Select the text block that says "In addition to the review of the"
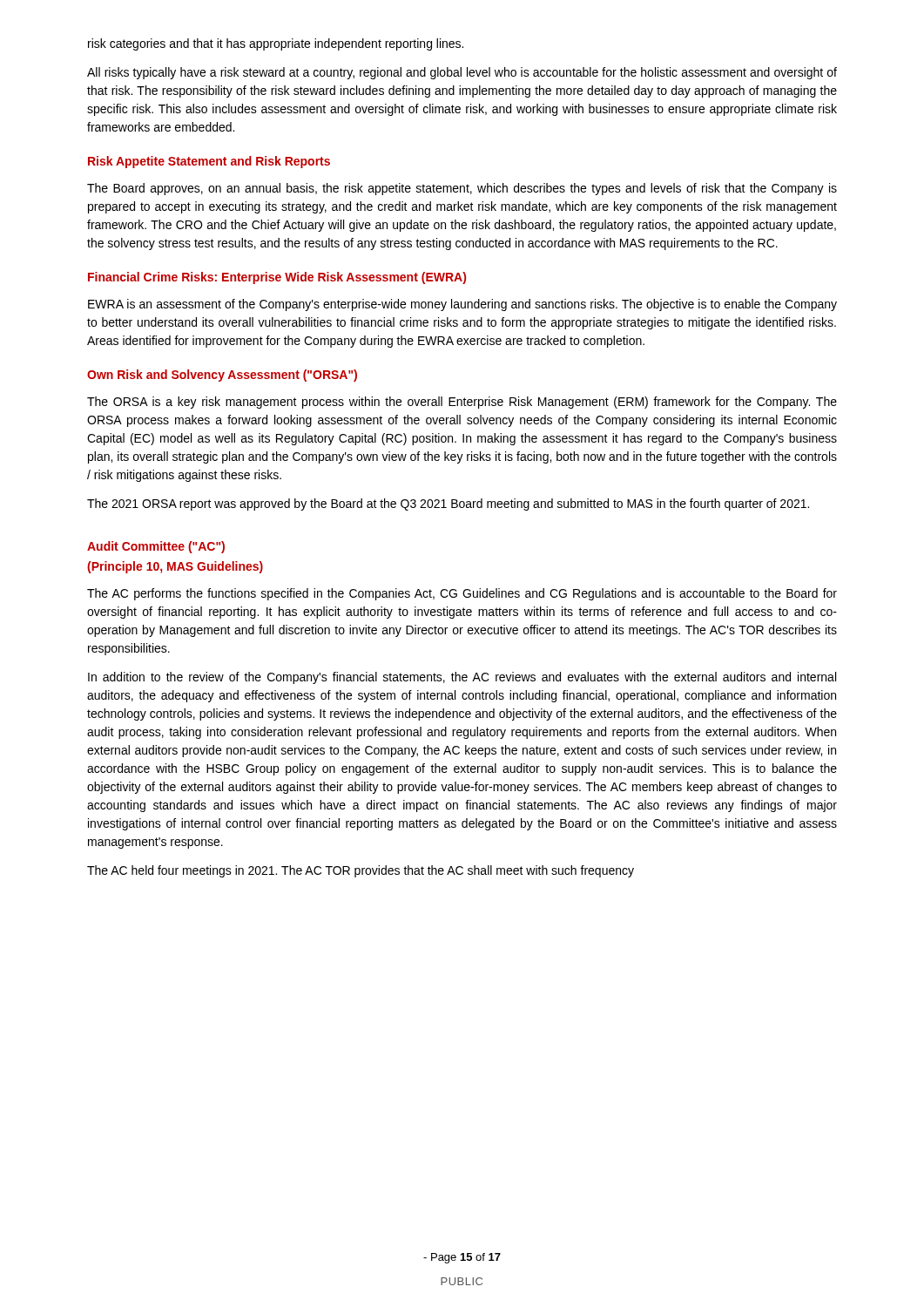924x1307 pixels. 462,760
